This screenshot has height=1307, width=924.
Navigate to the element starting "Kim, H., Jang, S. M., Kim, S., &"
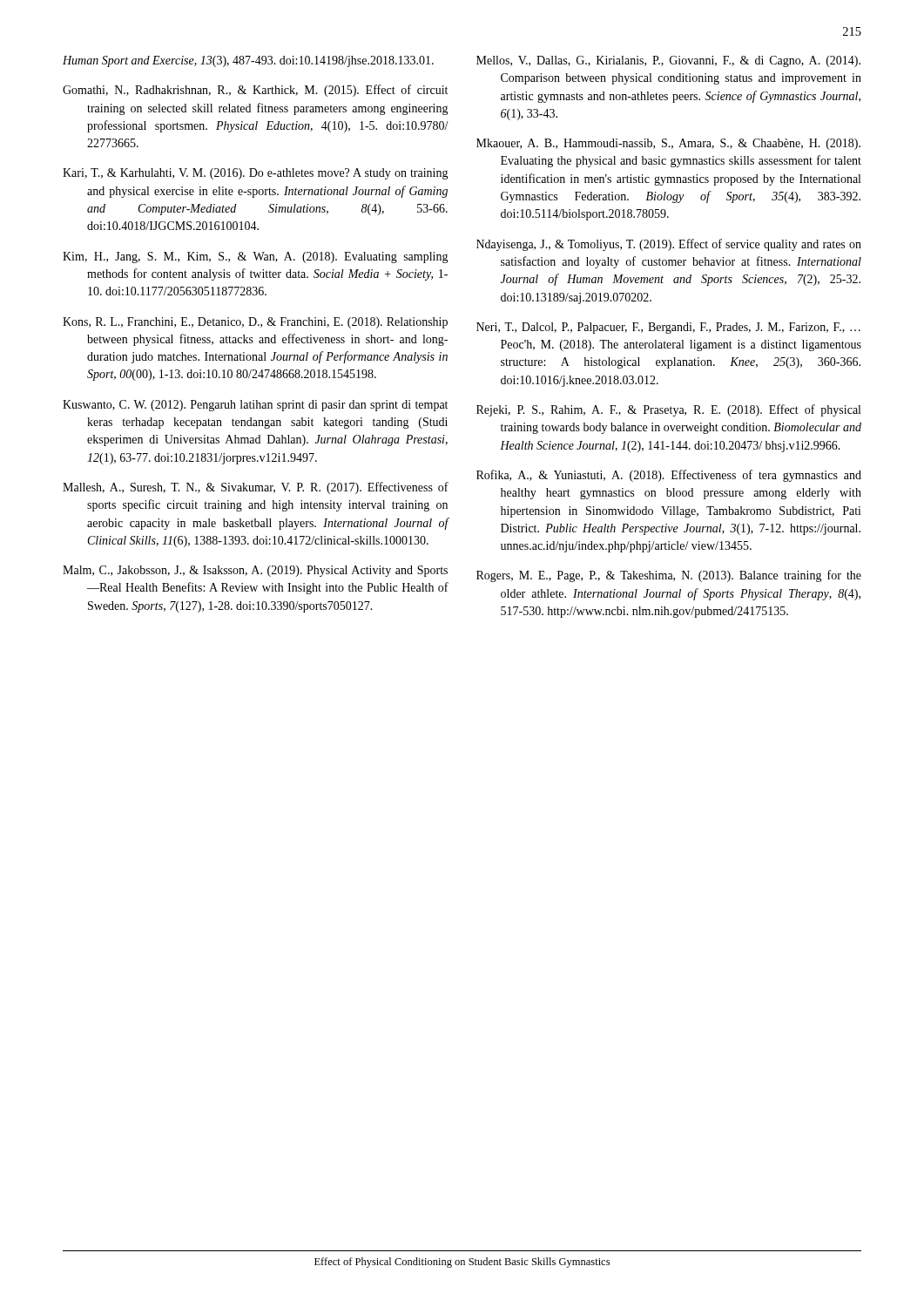click(x=255, y=274)
